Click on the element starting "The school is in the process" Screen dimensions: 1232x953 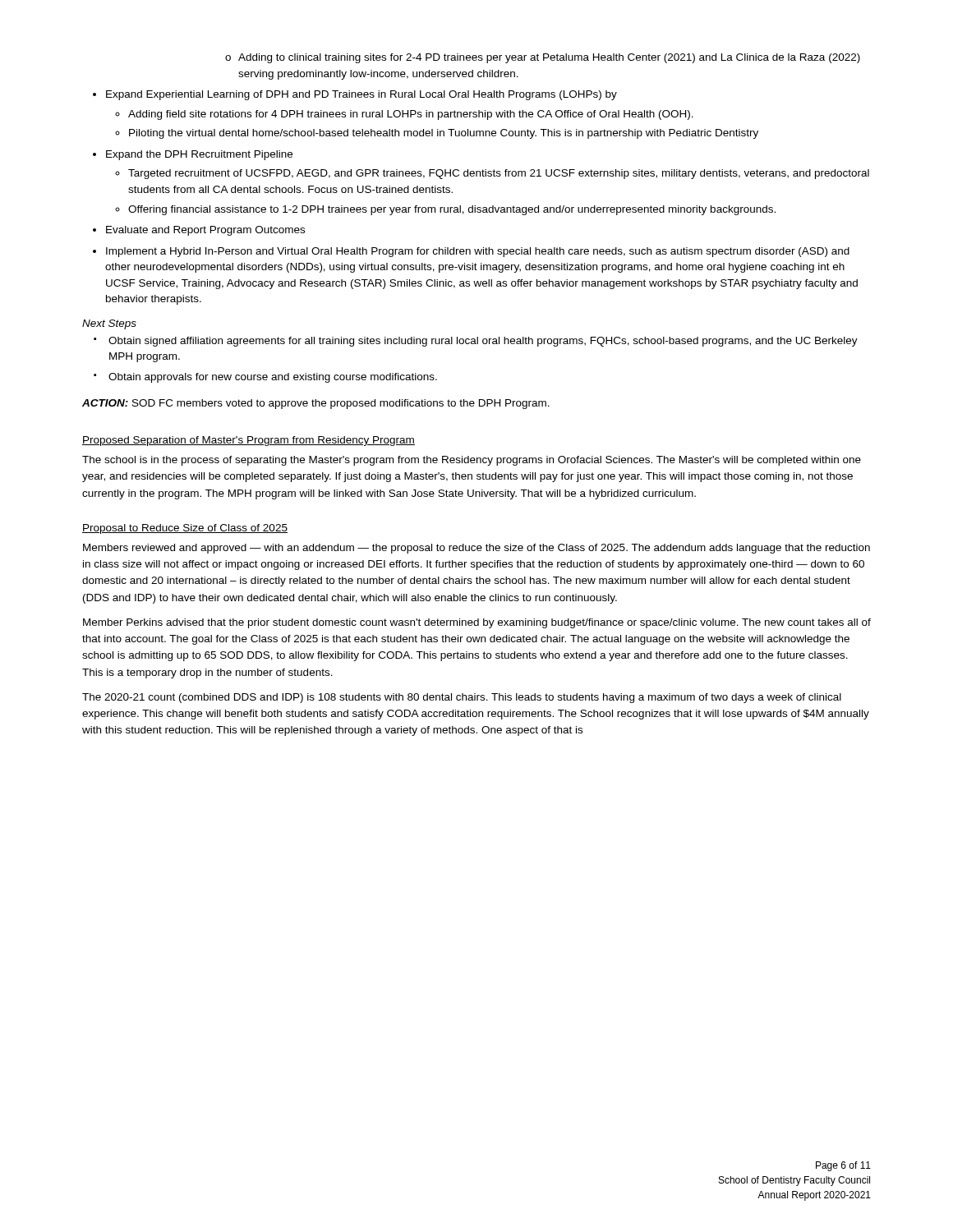pos(472,476)
